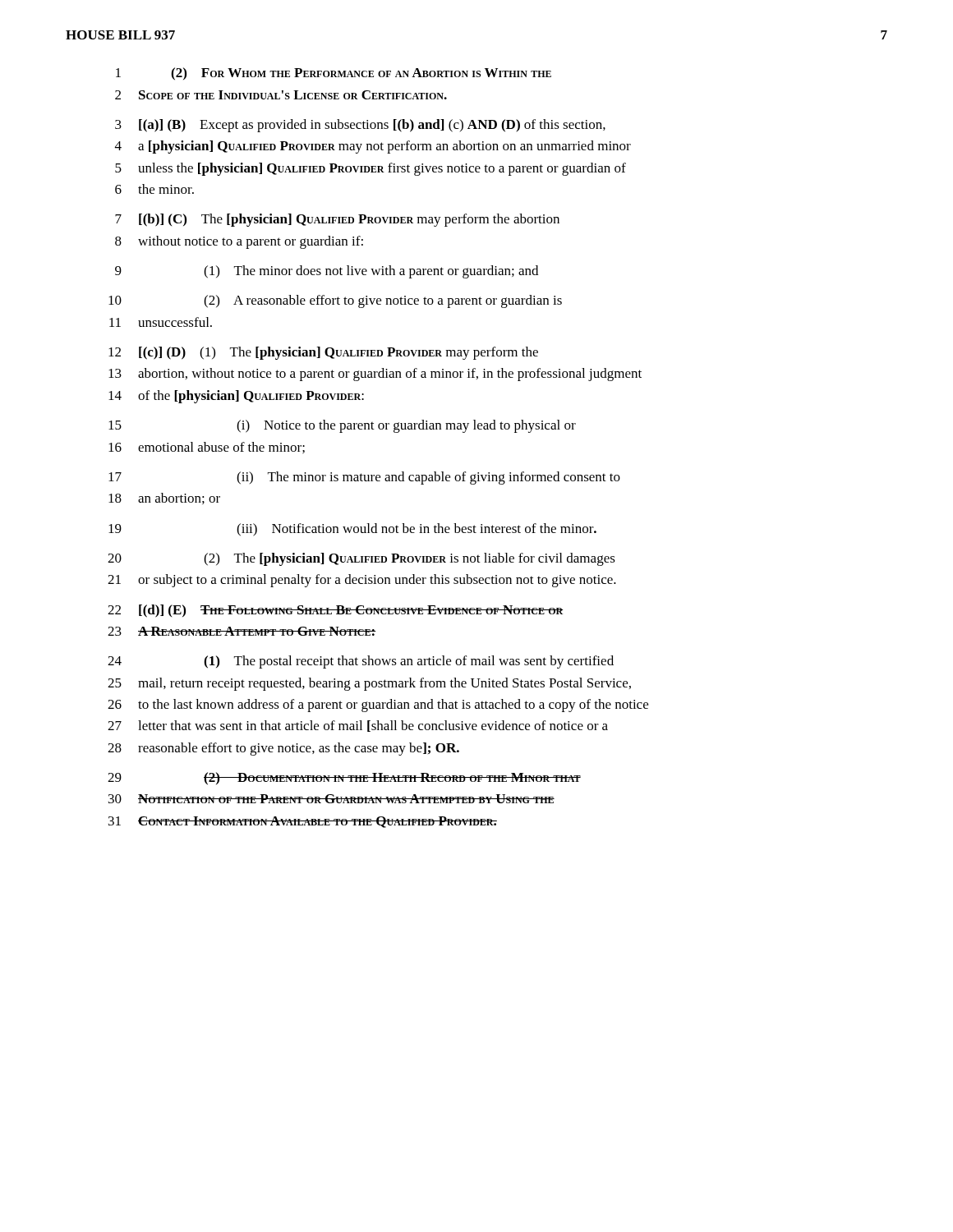Find the passage starting "17 (ii) The minor is mature and capable"

coord(476,488)
